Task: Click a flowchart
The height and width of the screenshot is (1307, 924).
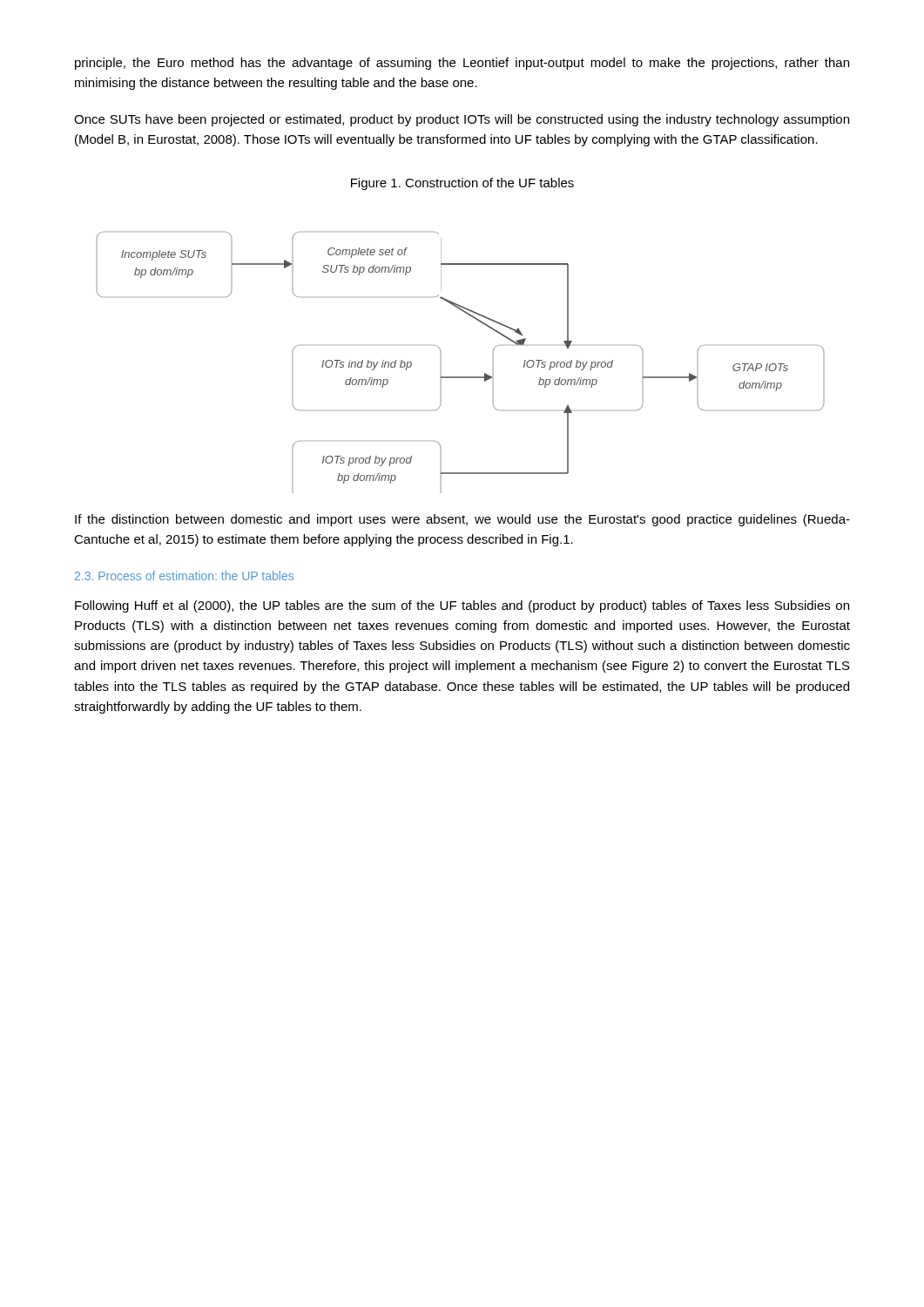Action: pyautogui.click(x=462, y=349)
